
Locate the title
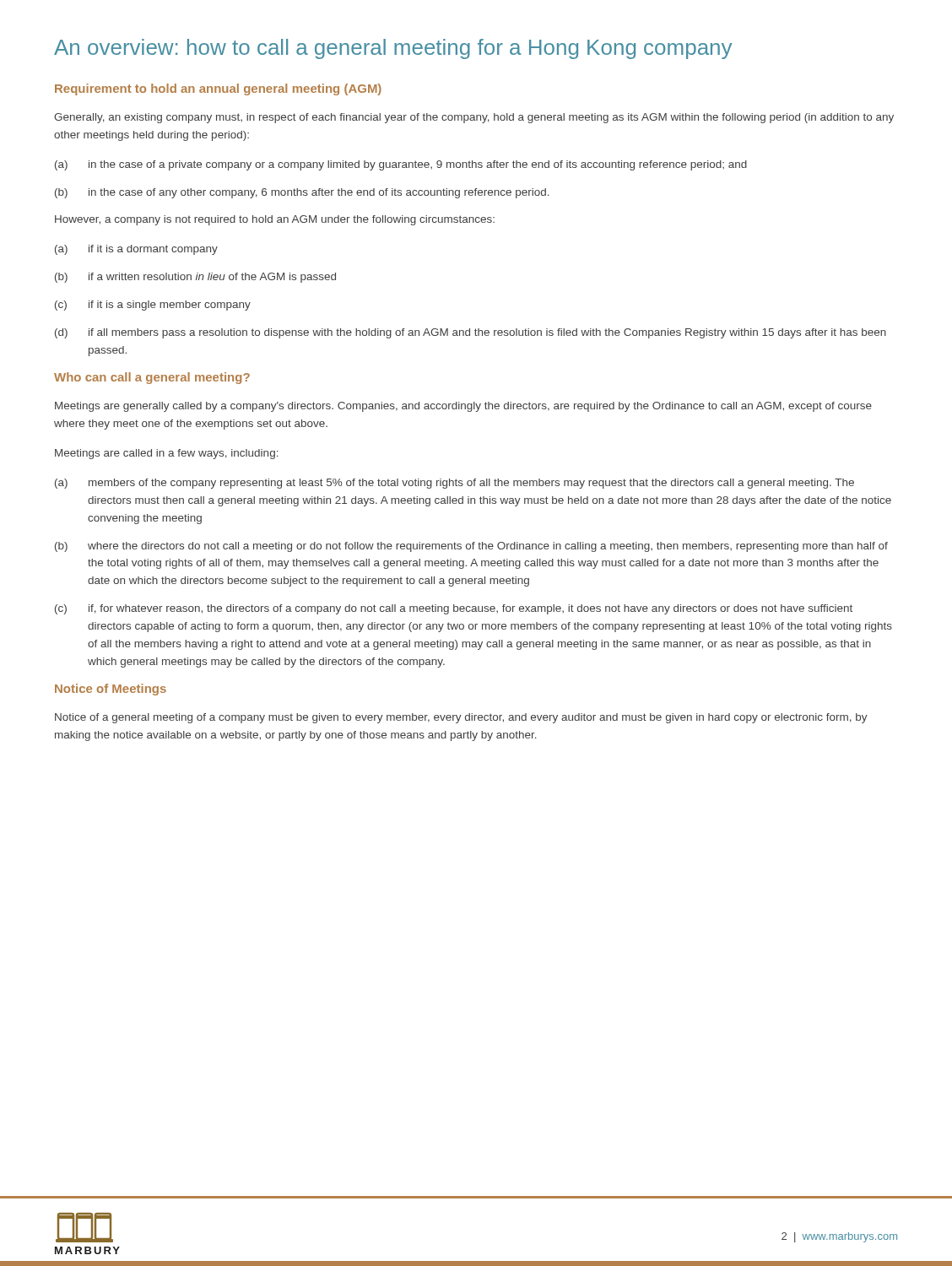click(x=476, y=48)
